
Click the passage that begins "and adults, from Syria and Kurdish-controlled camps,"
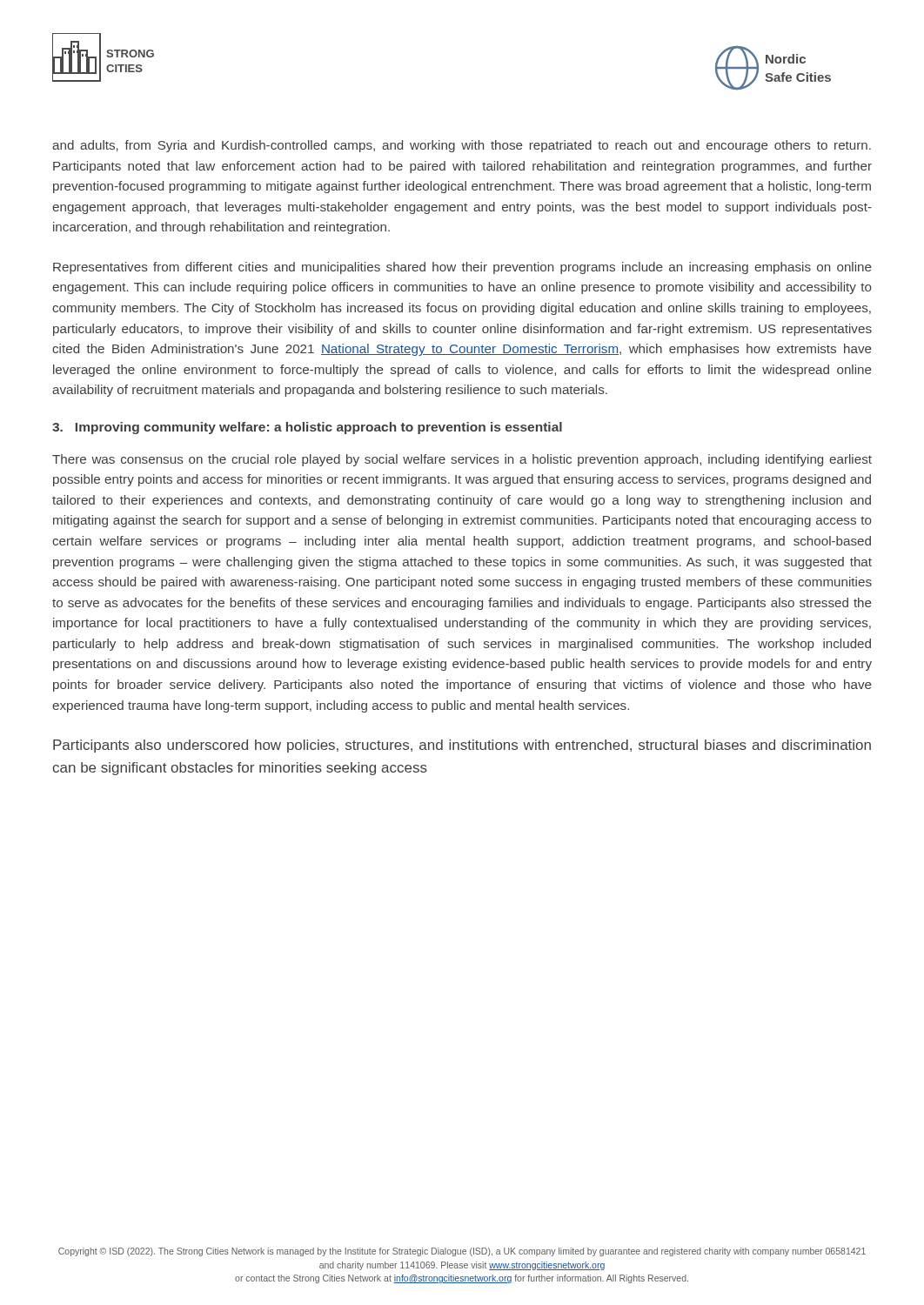pos(462,186)
